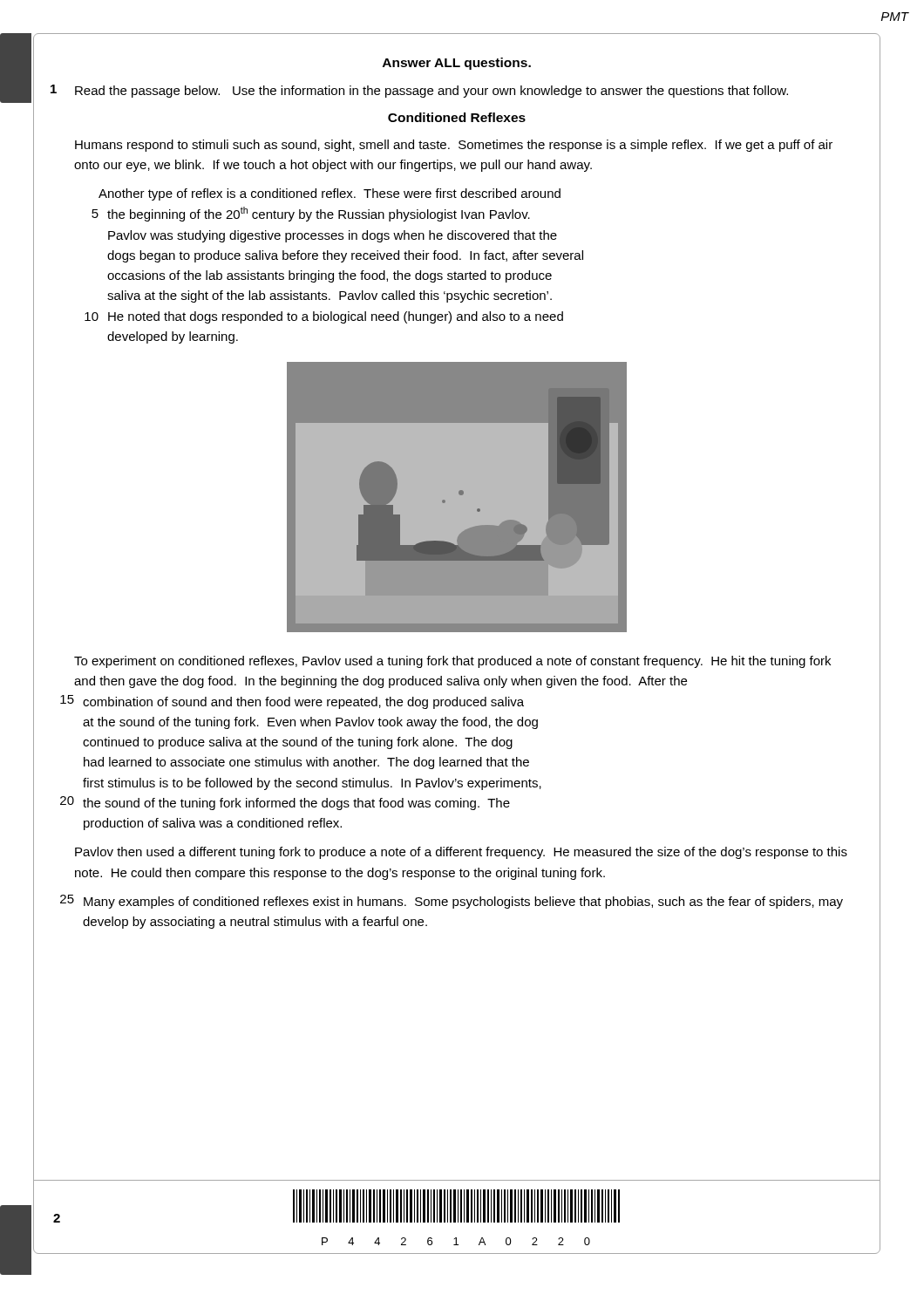Screen dimensions: 1308x924
Task: Navigate to the region starting "1 Read the passage below."
Action: pyautogui.click(x=420, y=91)
